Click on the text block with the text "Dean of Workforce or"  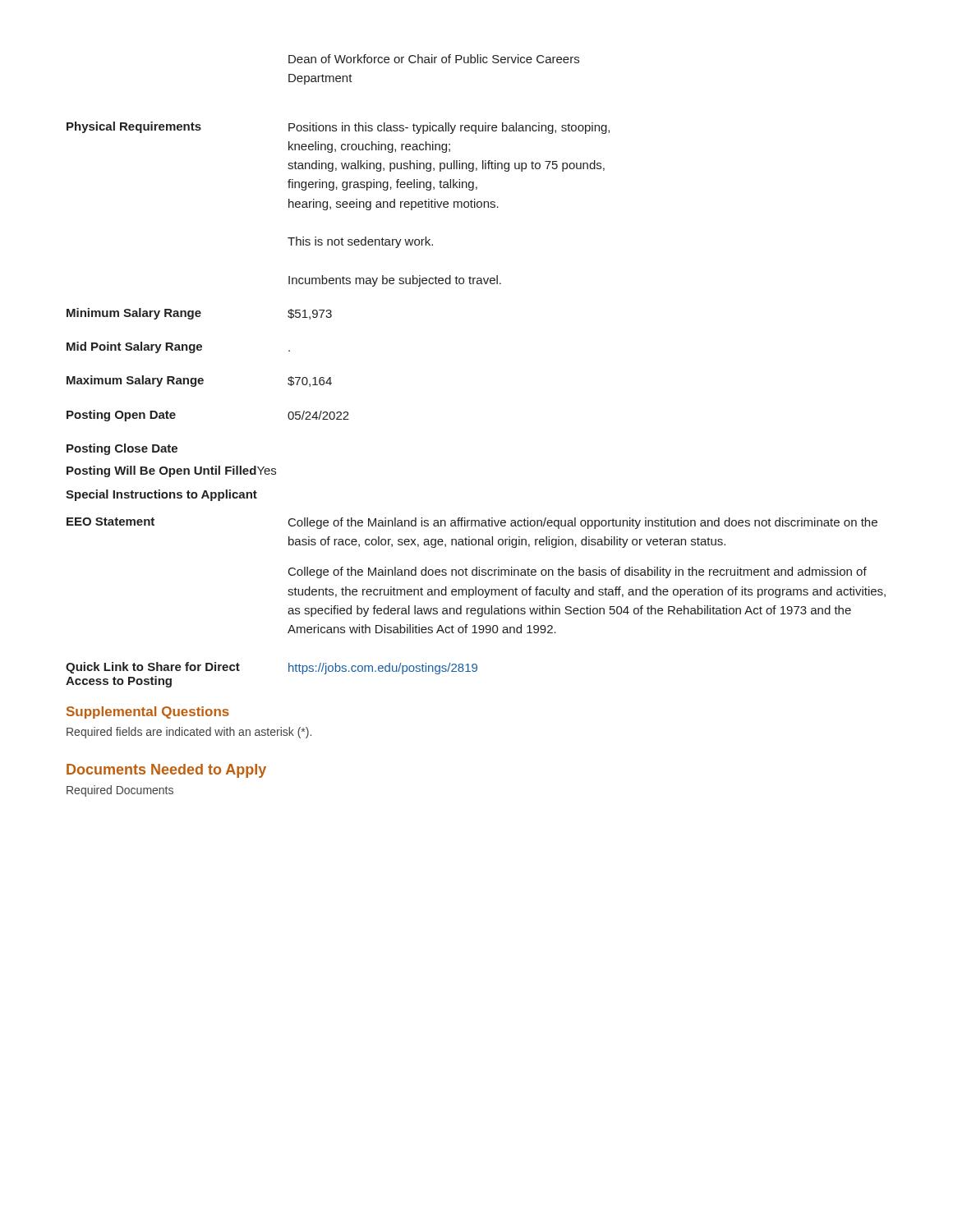434,59
